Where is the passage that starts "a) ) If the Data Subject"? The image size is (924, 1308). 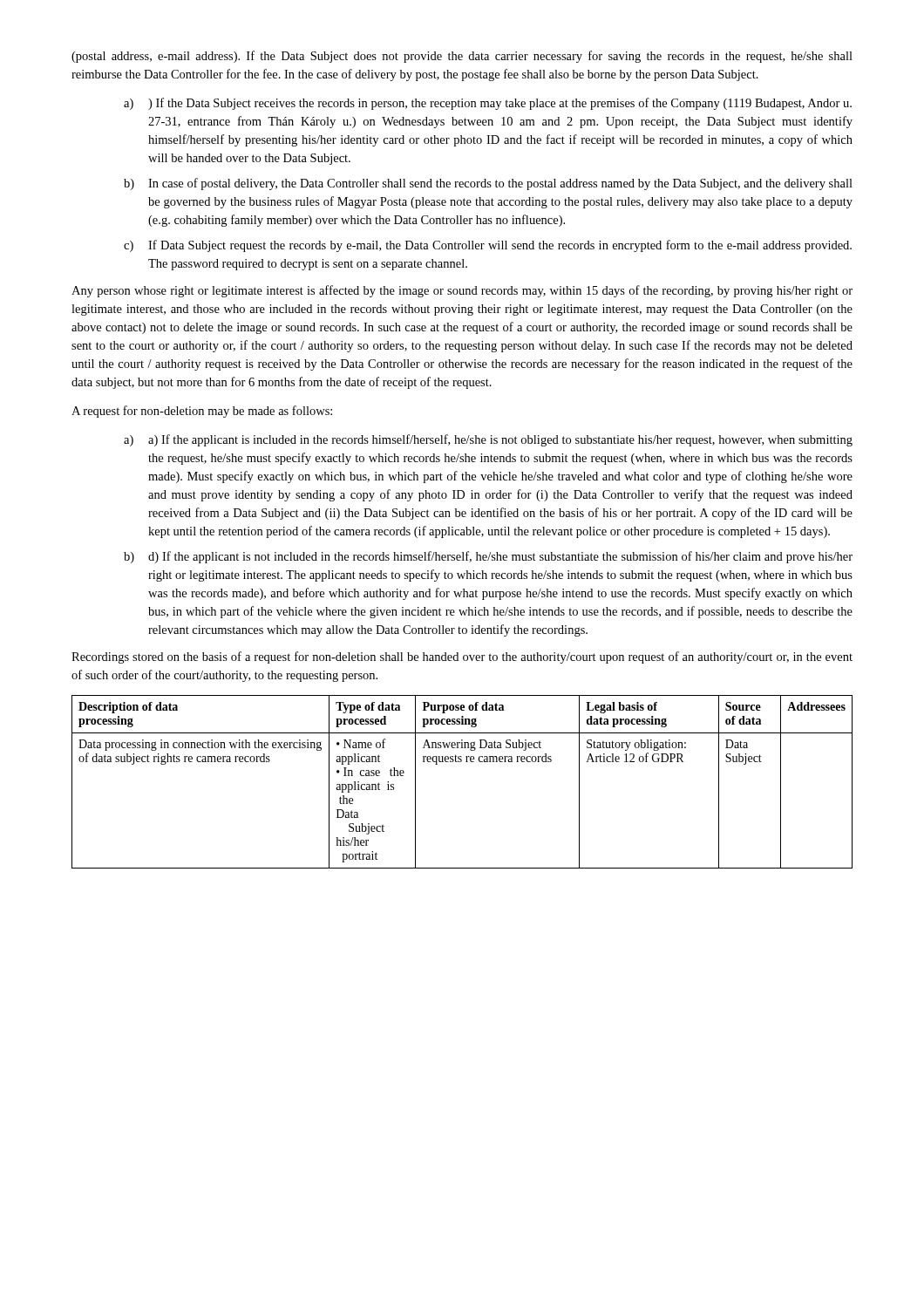pos(488,131)
